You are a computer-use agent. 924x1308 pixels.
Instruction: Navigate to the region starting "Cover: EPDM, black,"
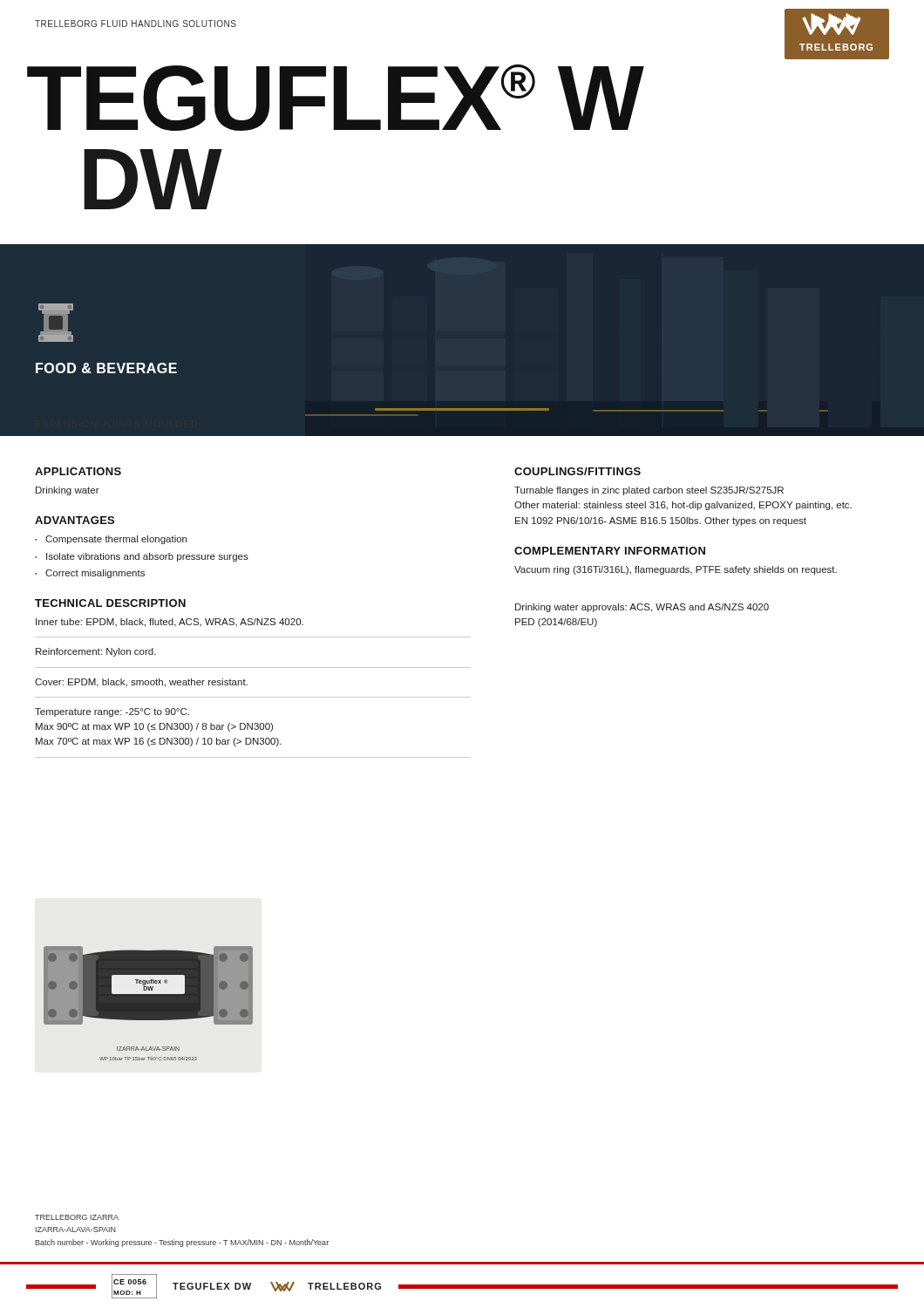(x=253, y=682)
